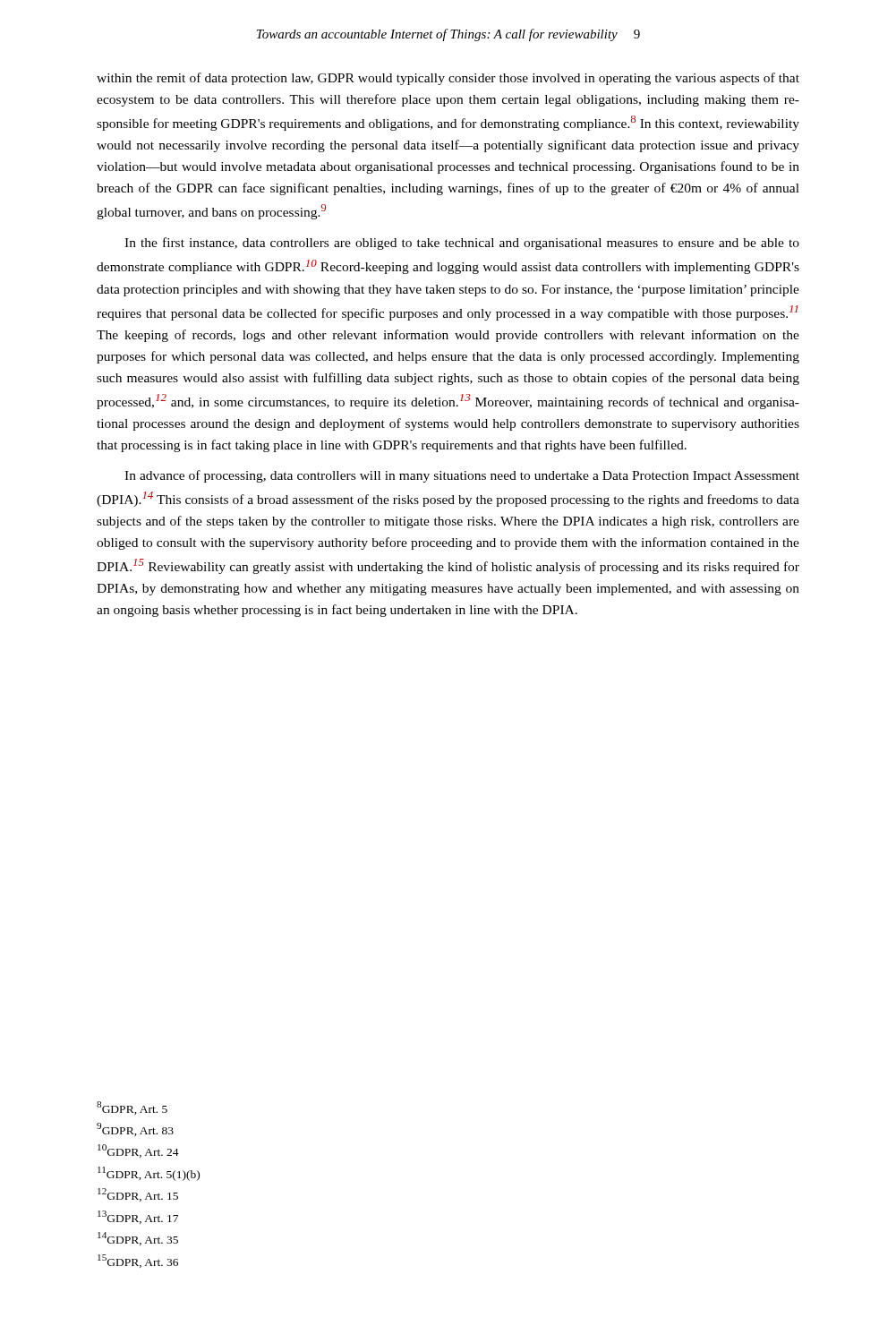The height and width of the screenshot is (1343, 896).
Task: Locate the footnote containing "8GDPR, Art. 5"
Action: [132, 1108]
